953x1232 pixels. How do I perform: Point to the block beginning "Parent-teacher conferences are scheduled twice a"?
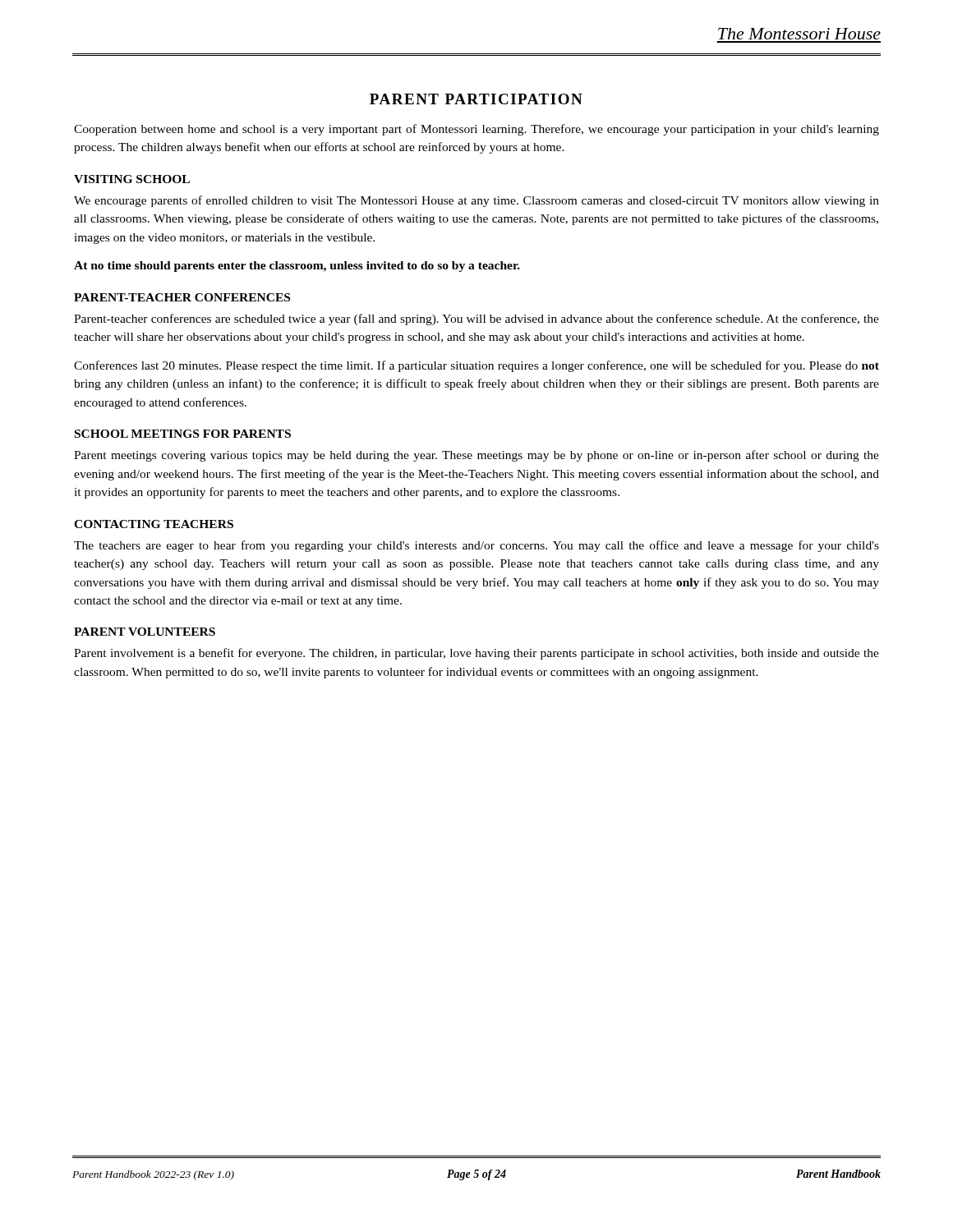(x=476, y=327)
